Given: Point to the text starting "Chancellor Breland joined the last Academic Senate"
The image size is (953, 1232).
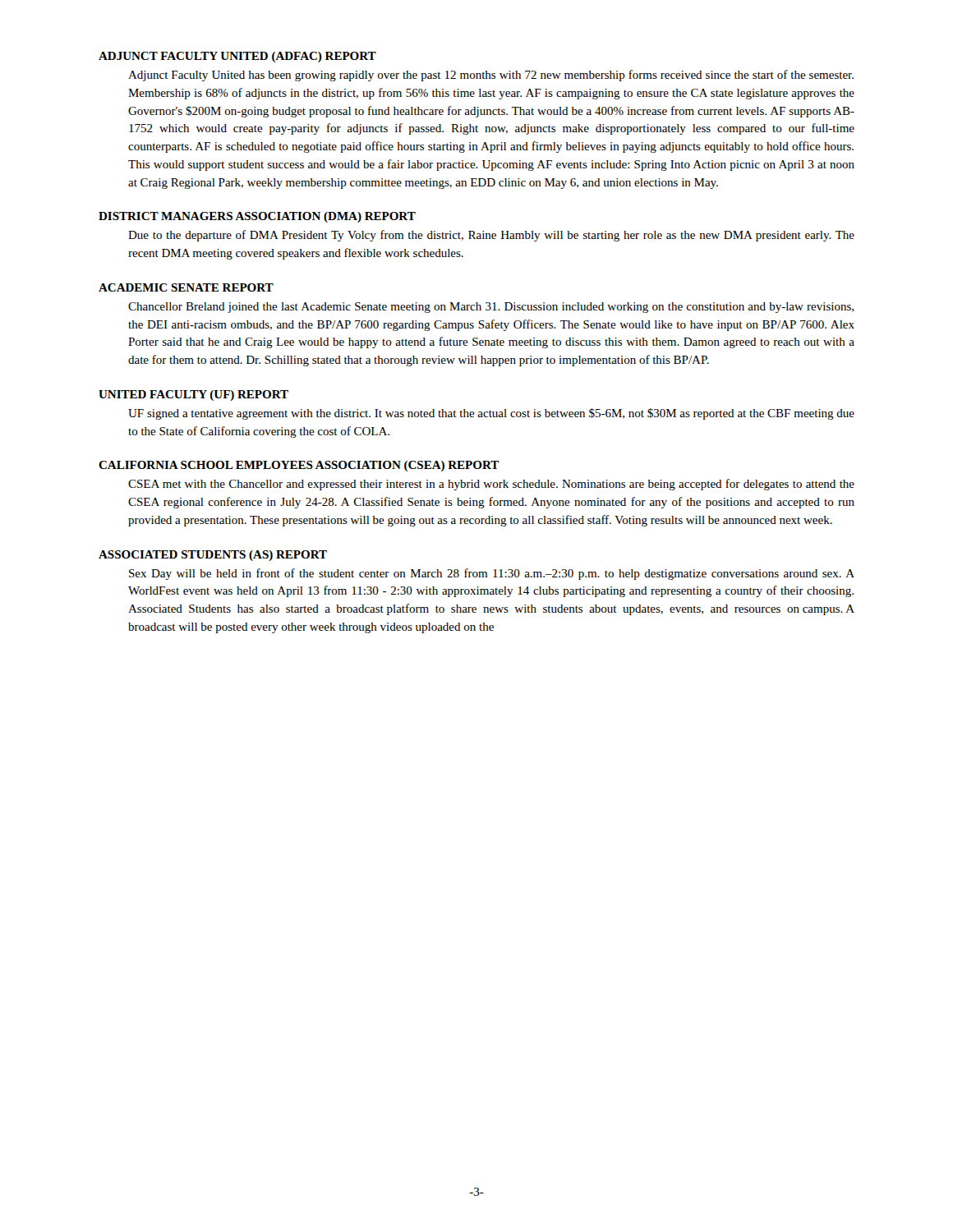Looking at the screenshot, I should click(x=491, y=333).
